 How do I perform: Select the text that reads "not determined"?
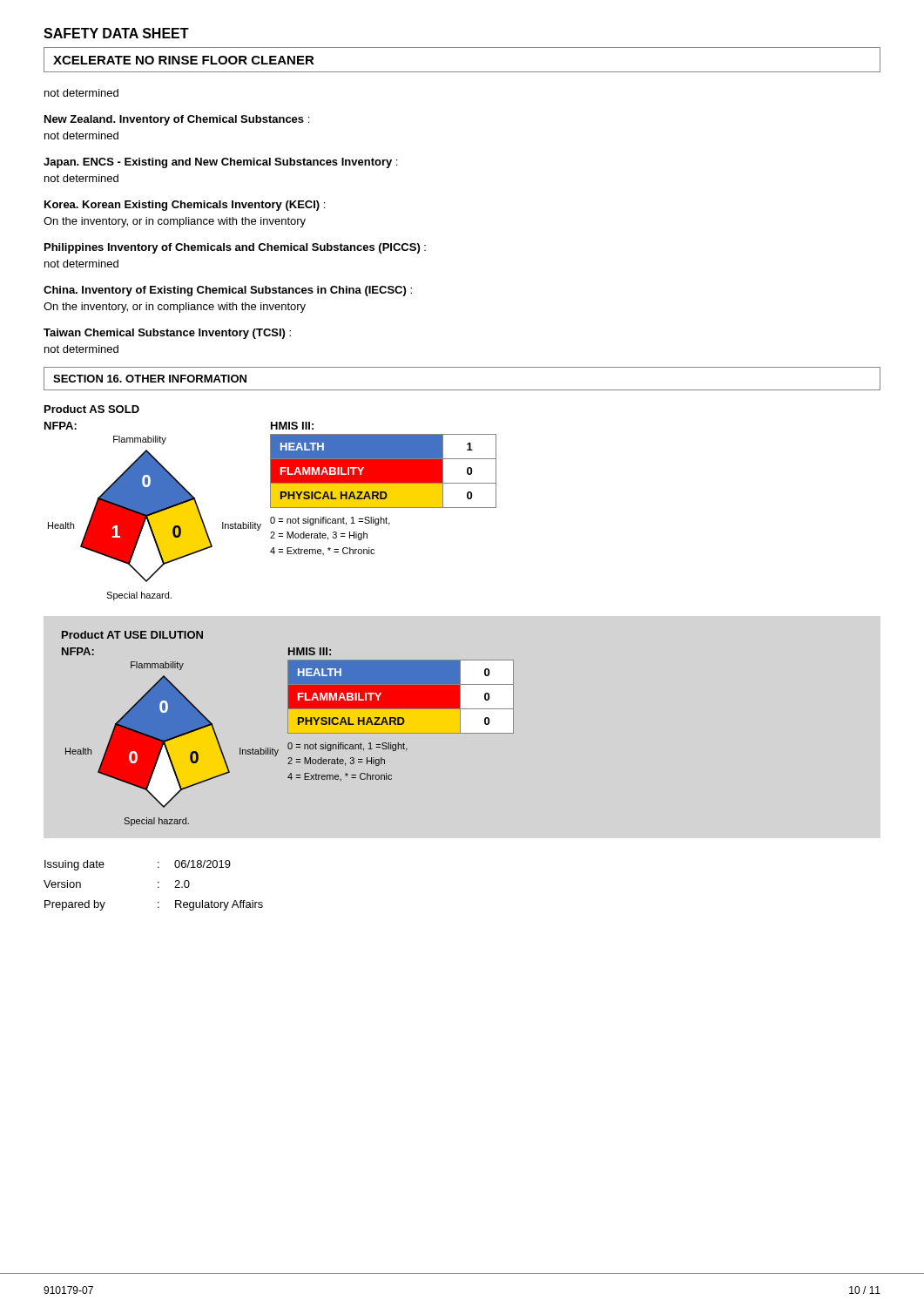coord(81,93)
